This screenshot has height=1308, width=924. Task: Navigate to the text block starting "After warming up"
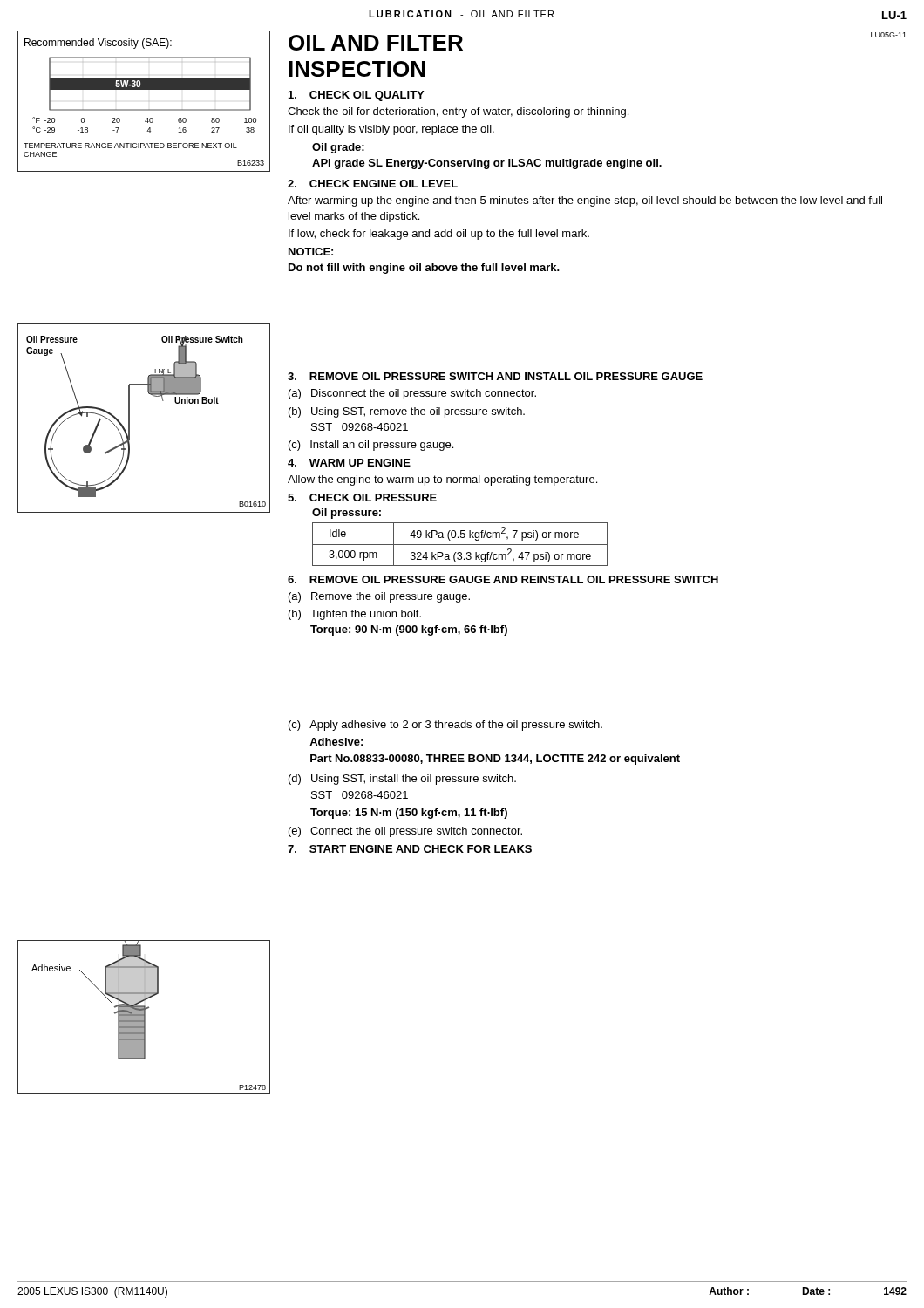click(585, 208)
